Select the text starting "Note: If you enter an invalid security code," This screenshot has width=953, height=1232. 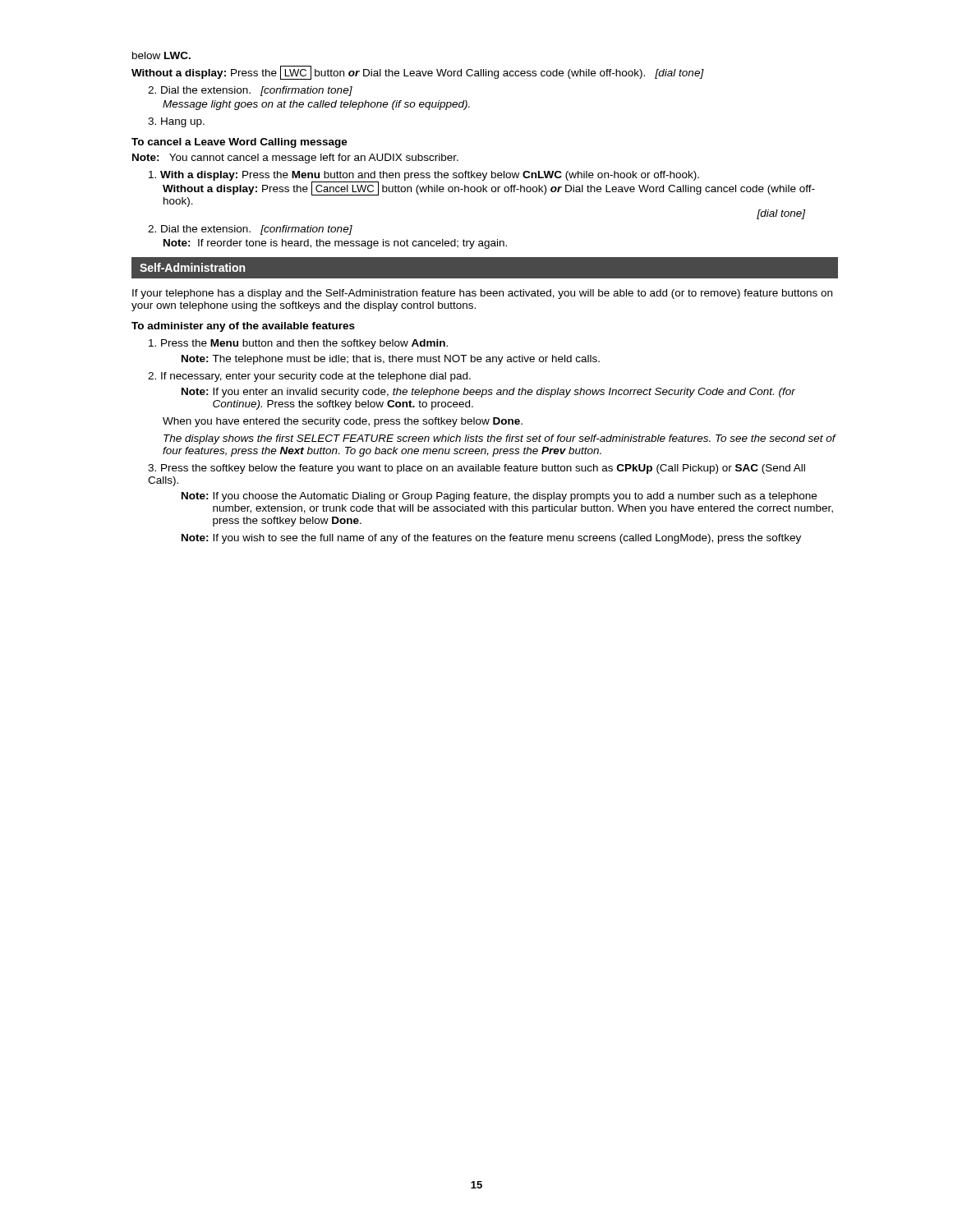point(509,398)
